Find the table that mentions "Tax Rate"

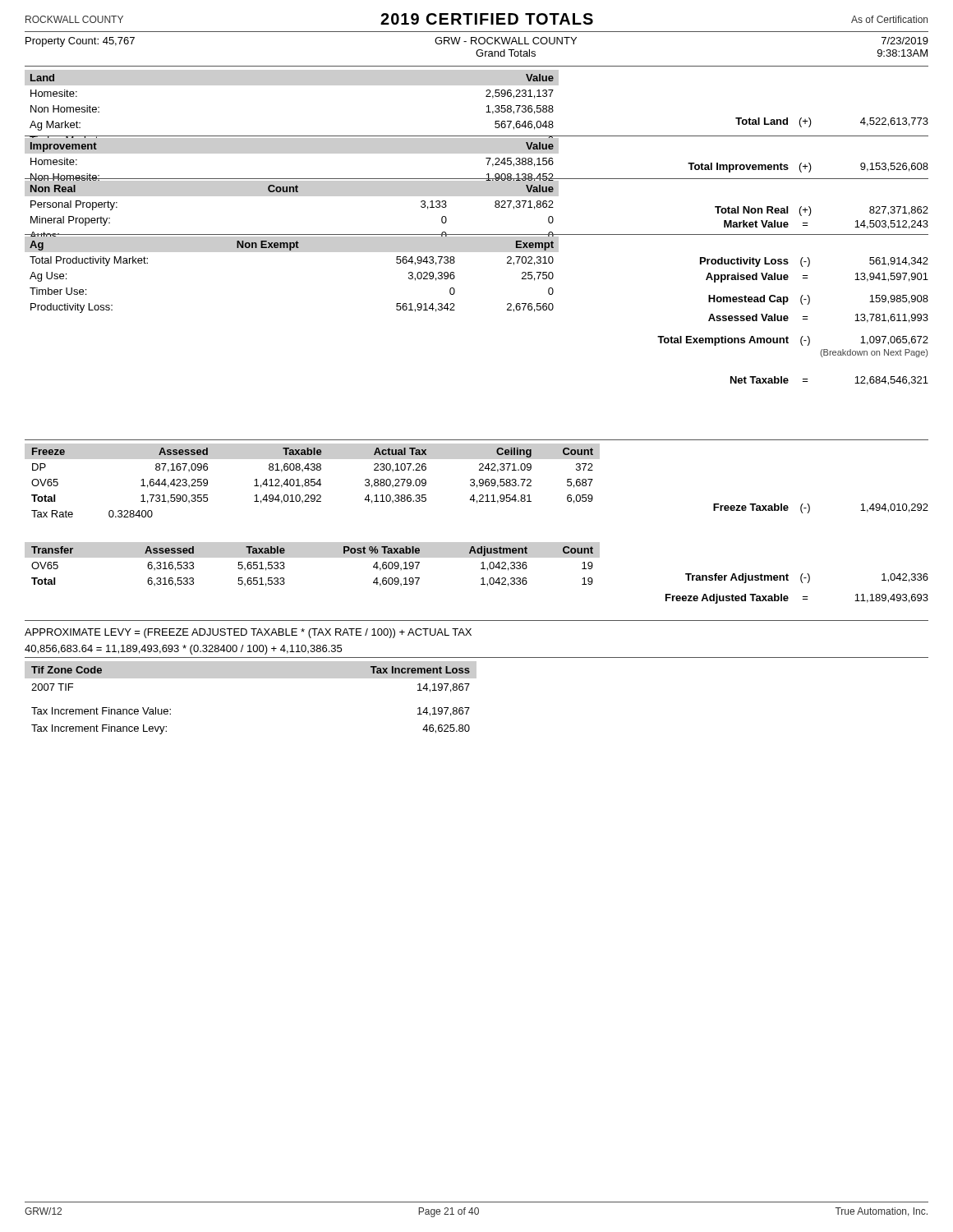(x=312, y=483)
